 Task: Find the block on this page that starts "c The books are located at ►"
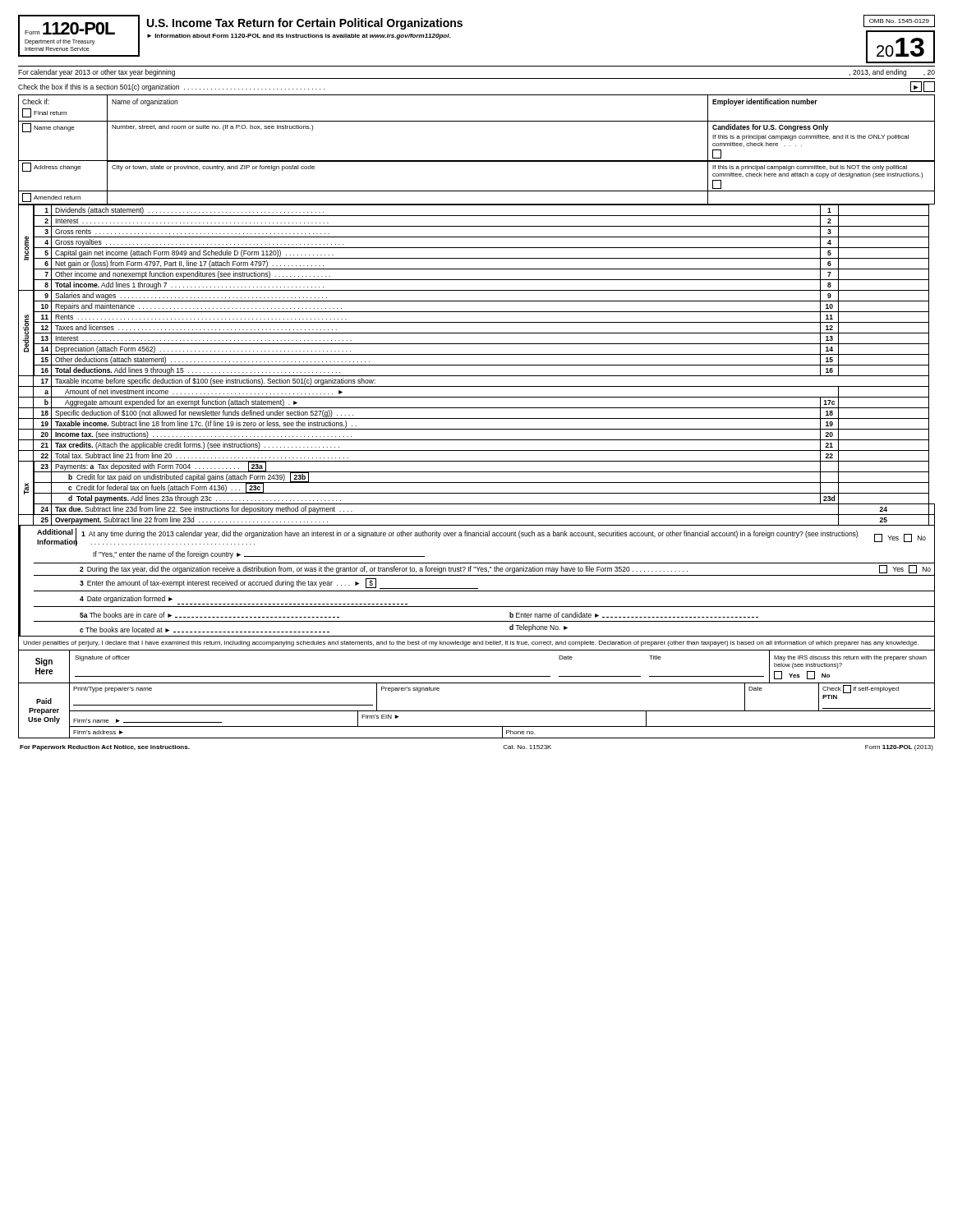point(505,629)
